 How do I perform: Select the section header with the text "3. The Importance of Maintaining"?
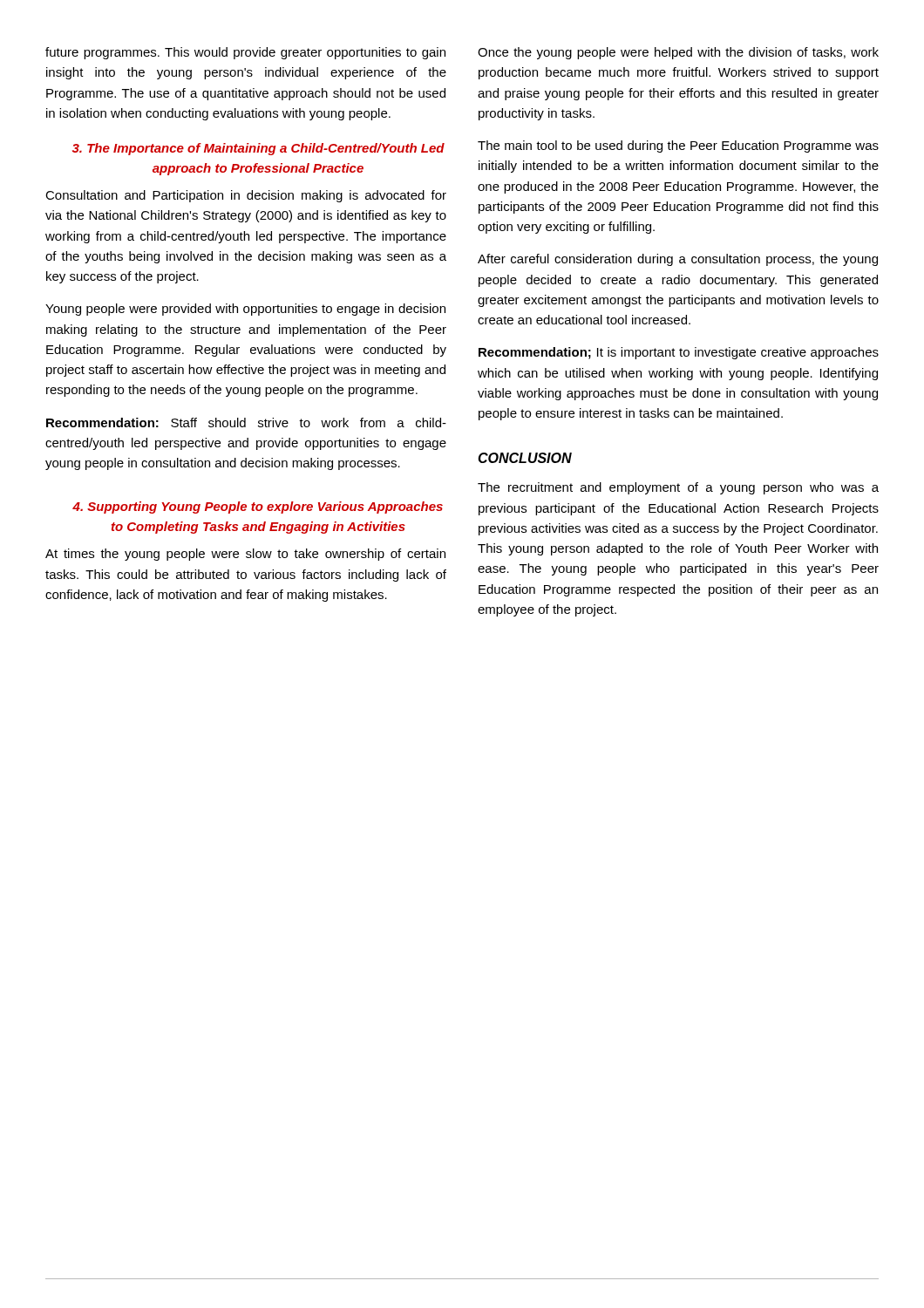click(258, 158)
